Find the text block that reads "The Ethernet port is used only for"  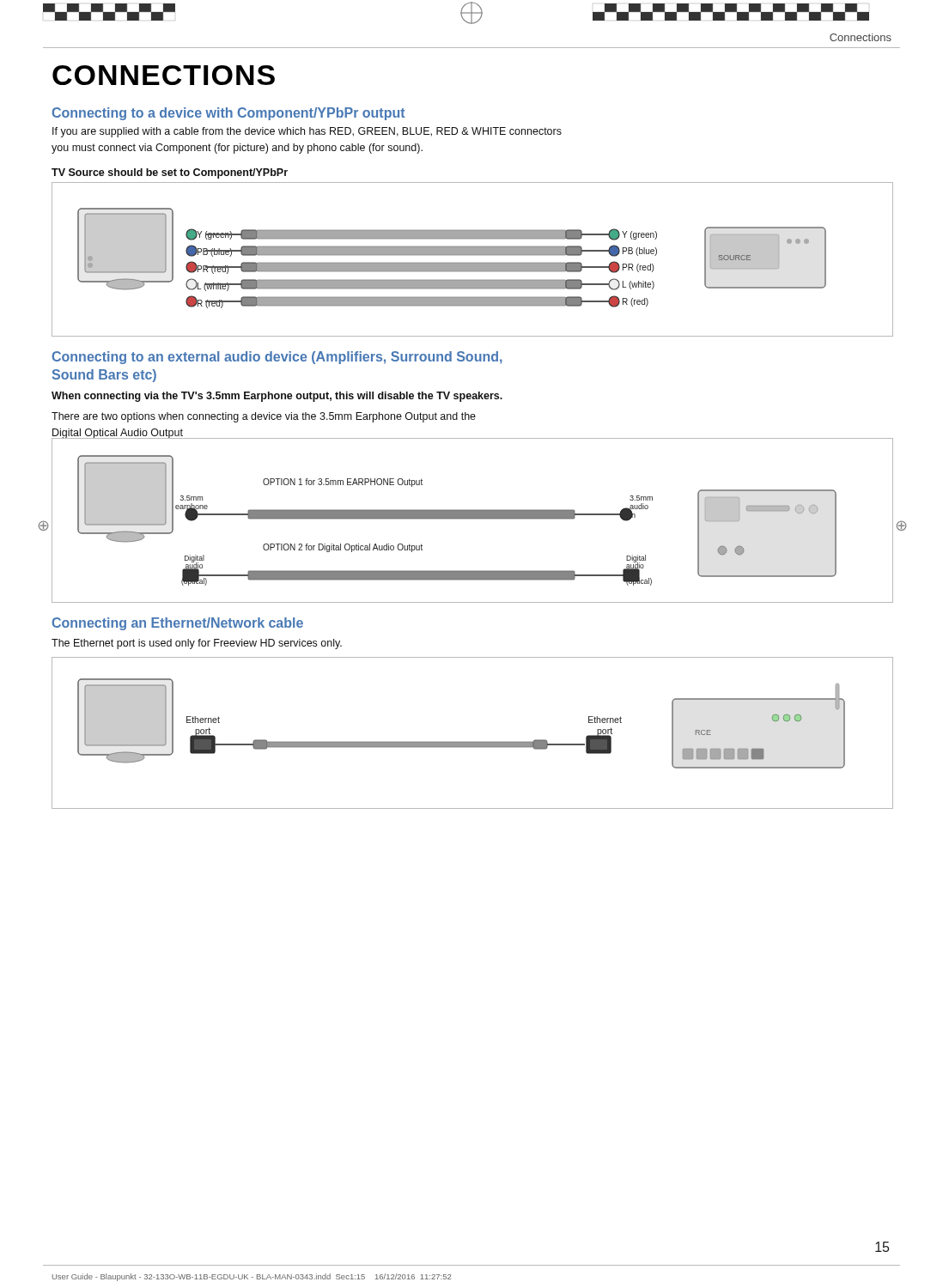197,643
